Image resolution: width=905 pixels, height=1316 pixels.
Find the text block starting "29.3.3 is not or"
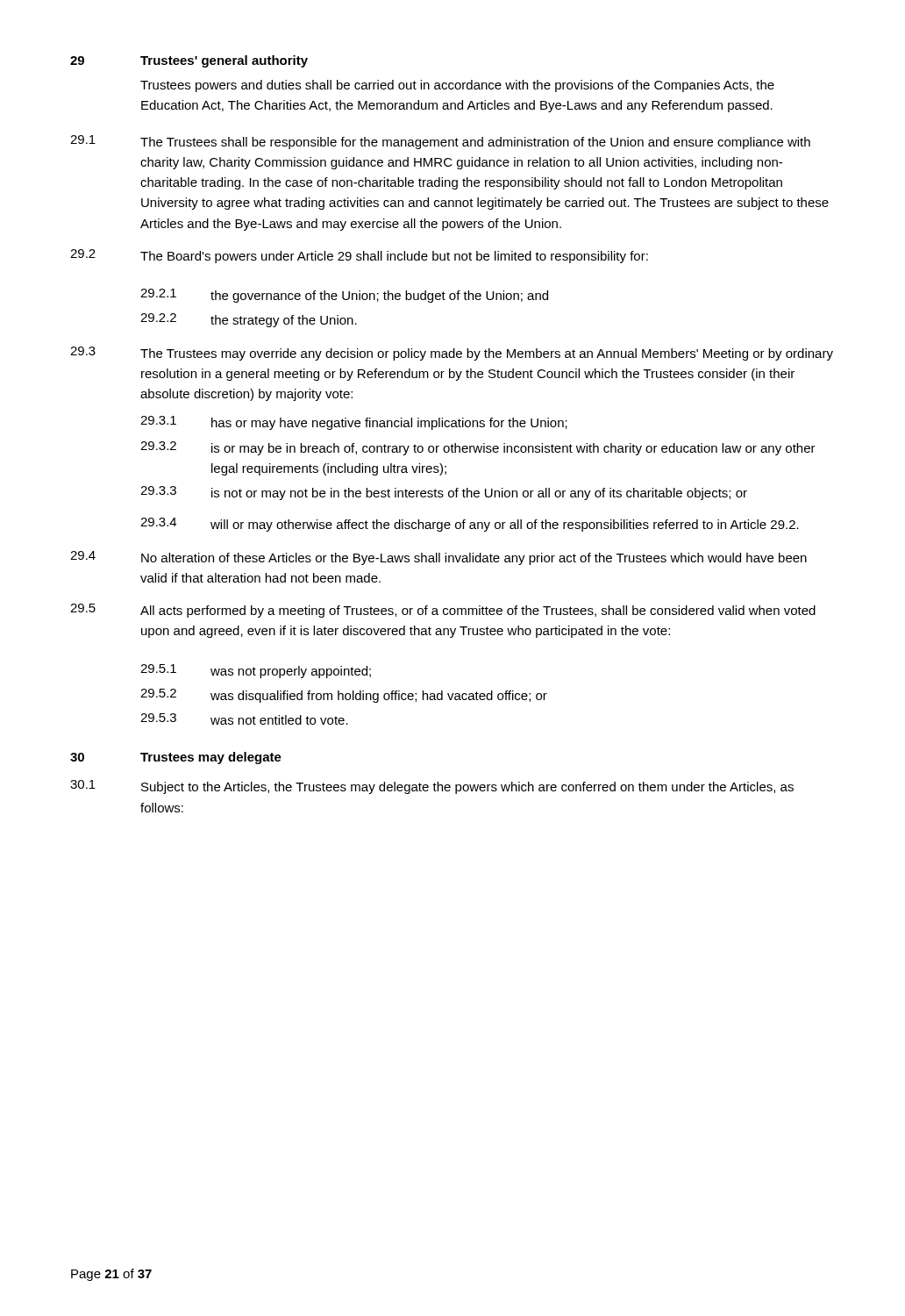pos(488,493)
